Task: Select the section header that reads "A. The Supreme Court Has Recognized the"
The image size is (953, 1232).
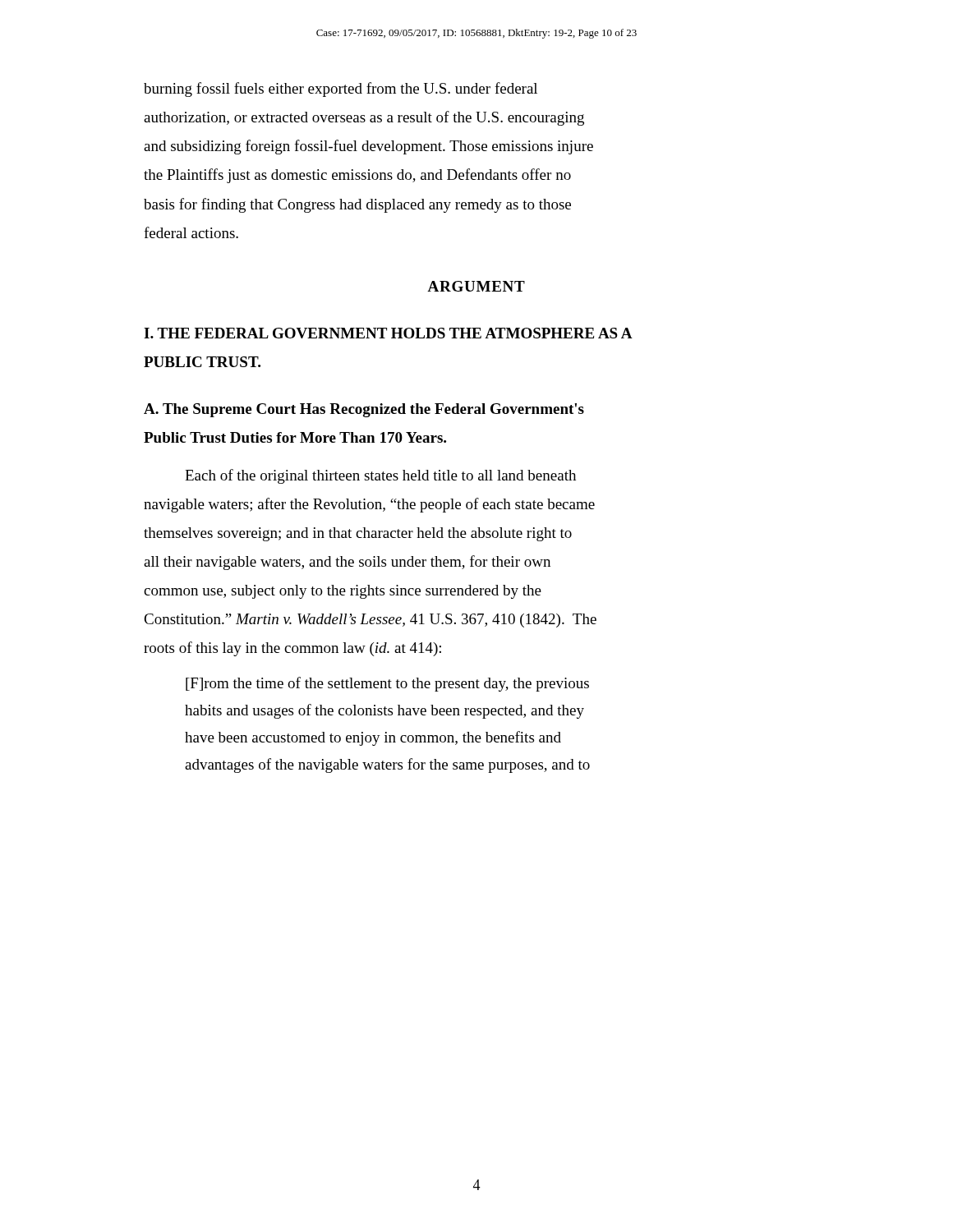Action: [x=364, y=423]
